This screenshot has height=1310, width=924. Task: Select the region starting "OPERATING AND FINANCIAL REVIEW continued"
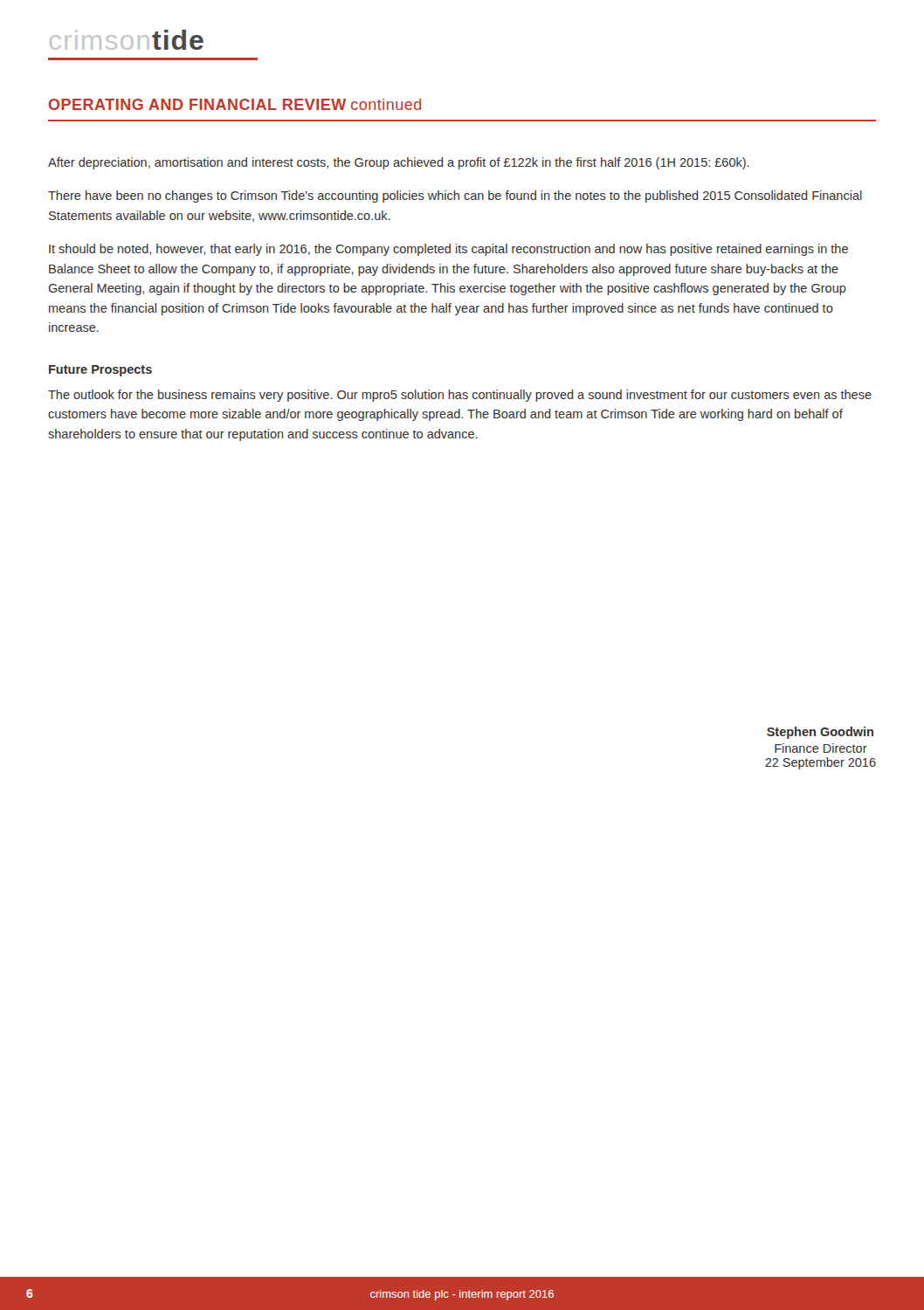click(x=462, y=109)
